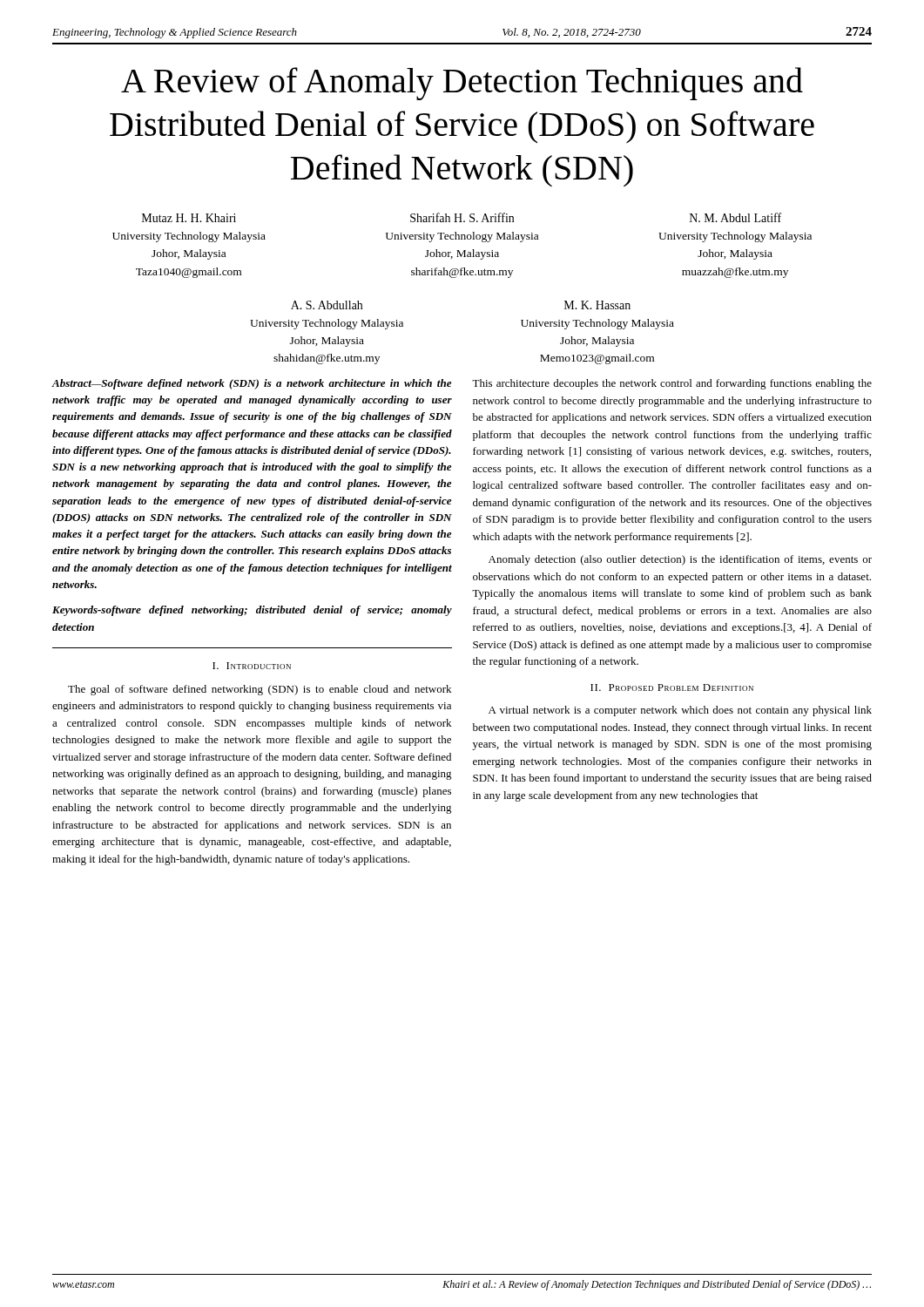Navigate to the text block starting "A virtual network is a"
Viewport: 924px width, 1307px height.
672,752
